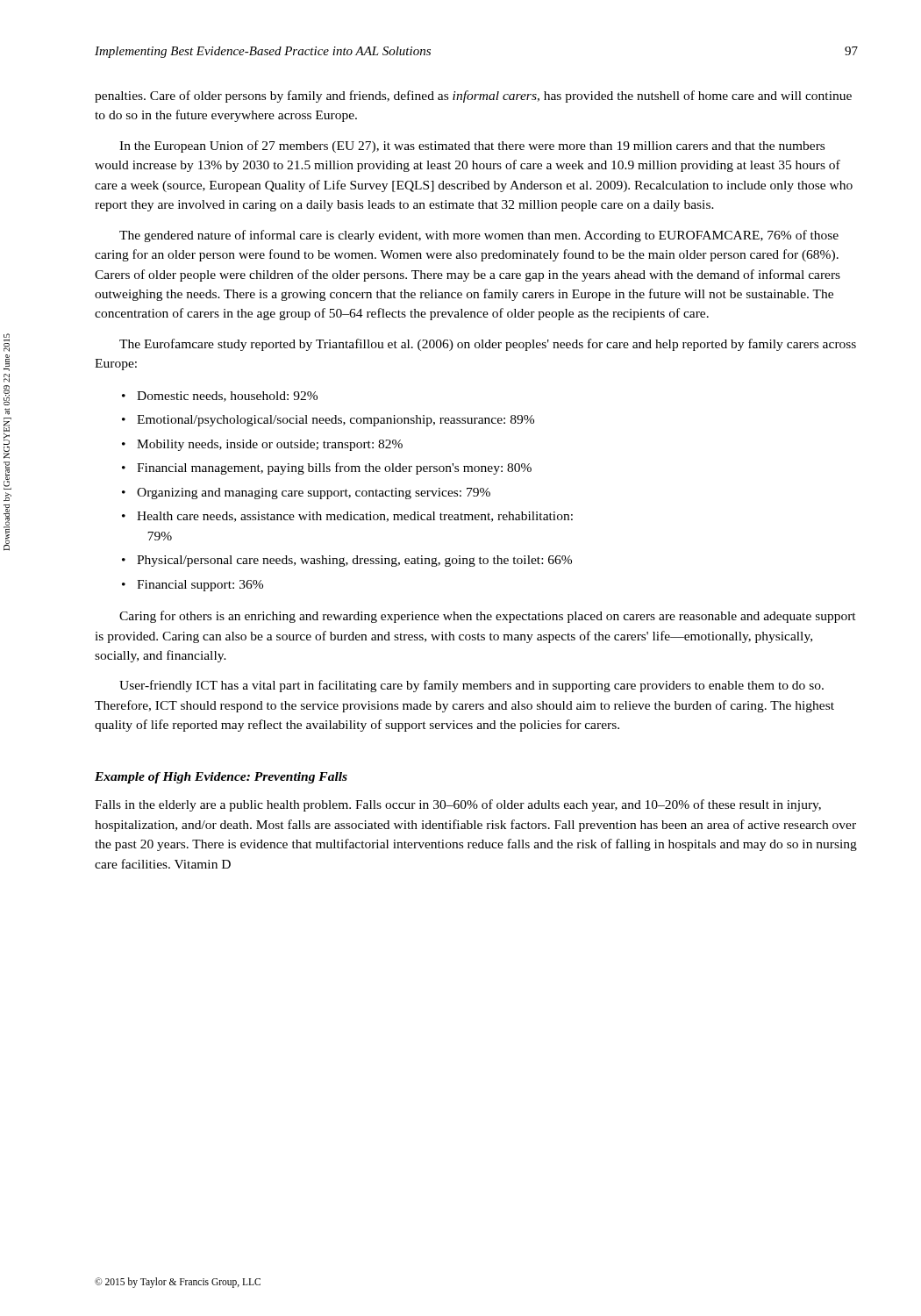The image size is (921, 1316).
Task: Select the element starting "Caring for others is"
Action: click(476, 636)
